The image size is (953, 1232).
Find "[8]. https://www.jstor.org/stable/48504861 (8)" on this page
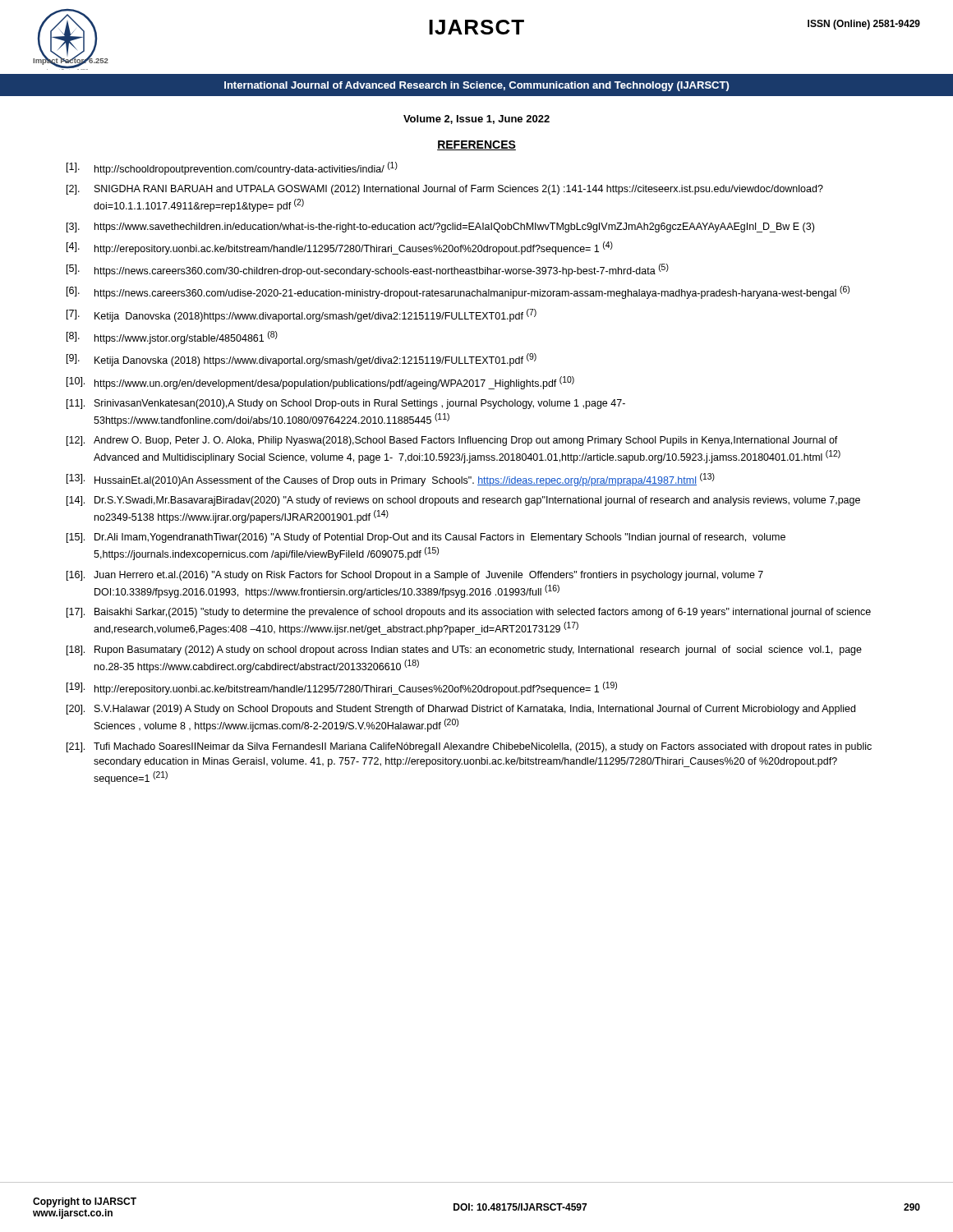(x=172, y=338)
